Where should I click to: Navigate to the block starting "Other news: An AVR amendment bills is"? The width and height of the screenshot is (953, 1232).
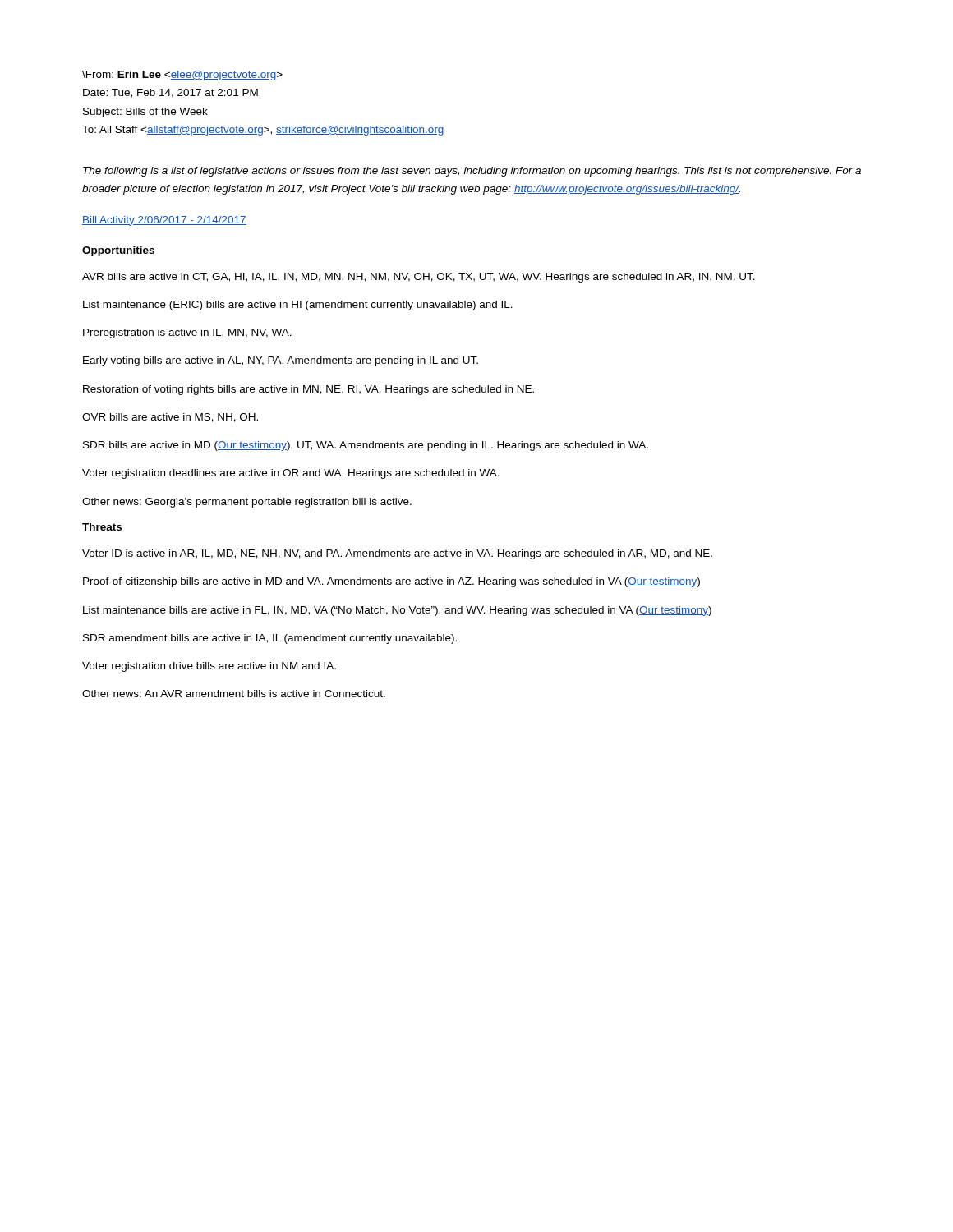click(234, 694)
